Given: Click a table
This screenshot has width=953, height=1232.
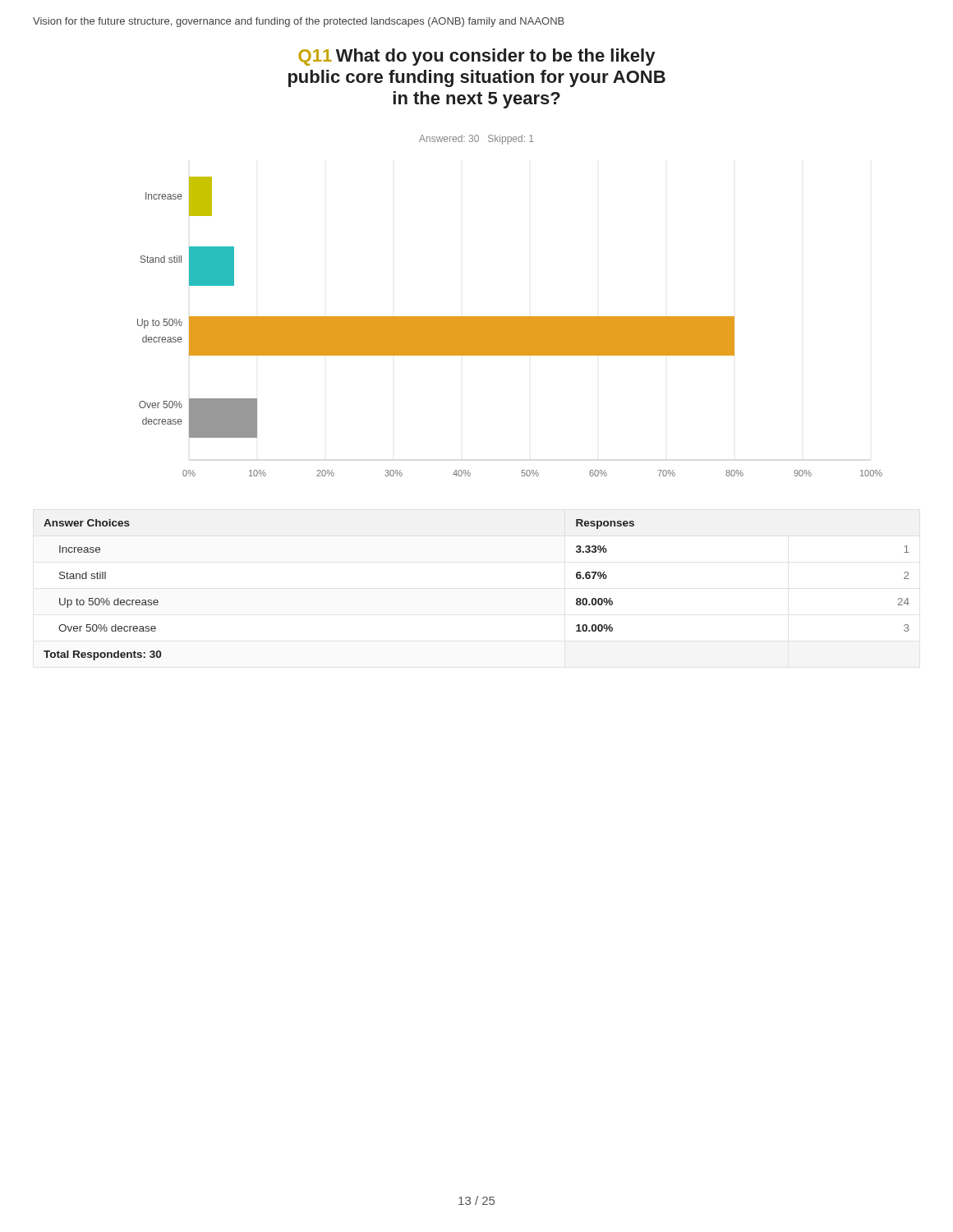Looking at the screenshot, I should 476,588.
